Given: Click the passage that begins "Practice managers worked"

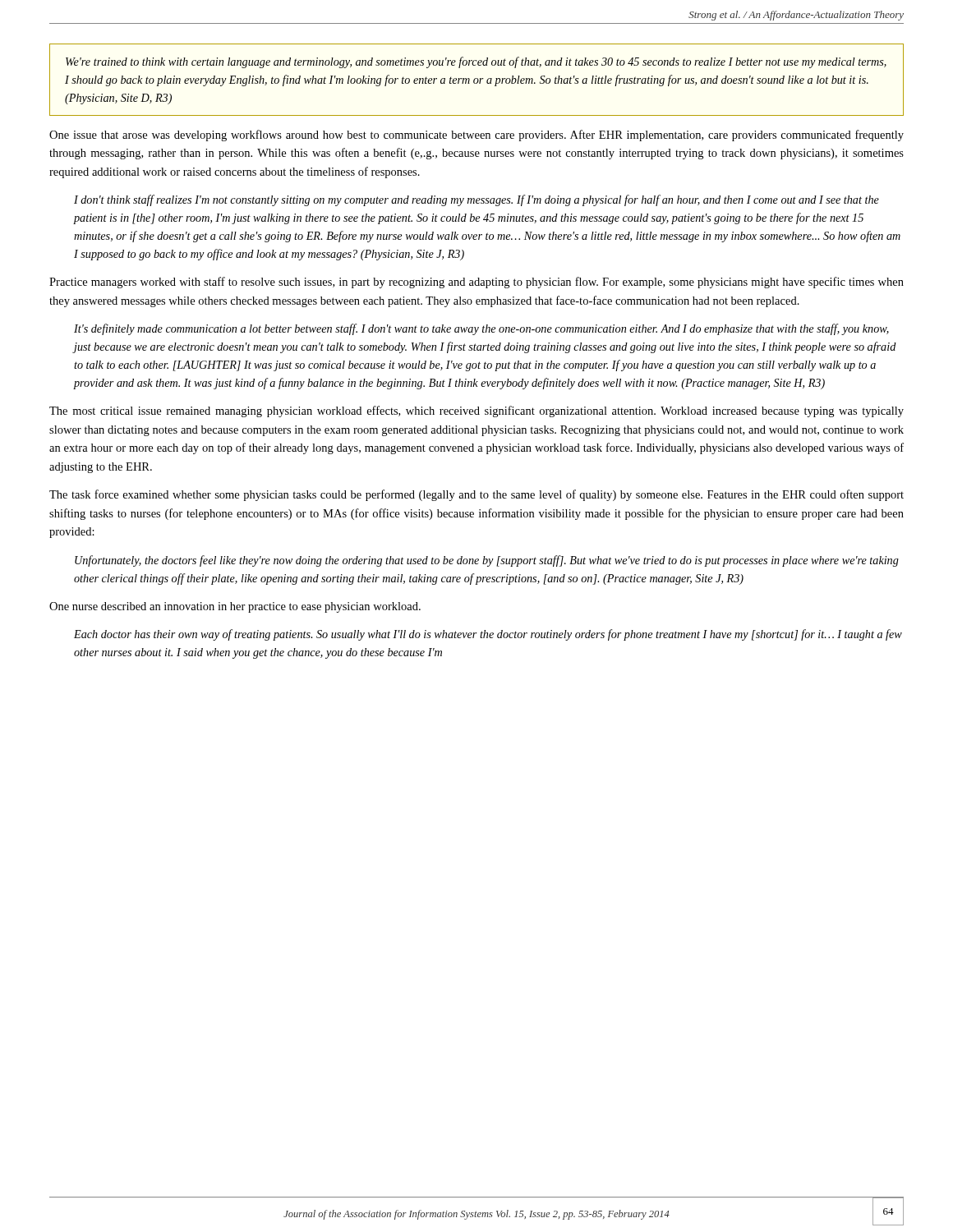Looking at the screenshot, I should [476, 291].
